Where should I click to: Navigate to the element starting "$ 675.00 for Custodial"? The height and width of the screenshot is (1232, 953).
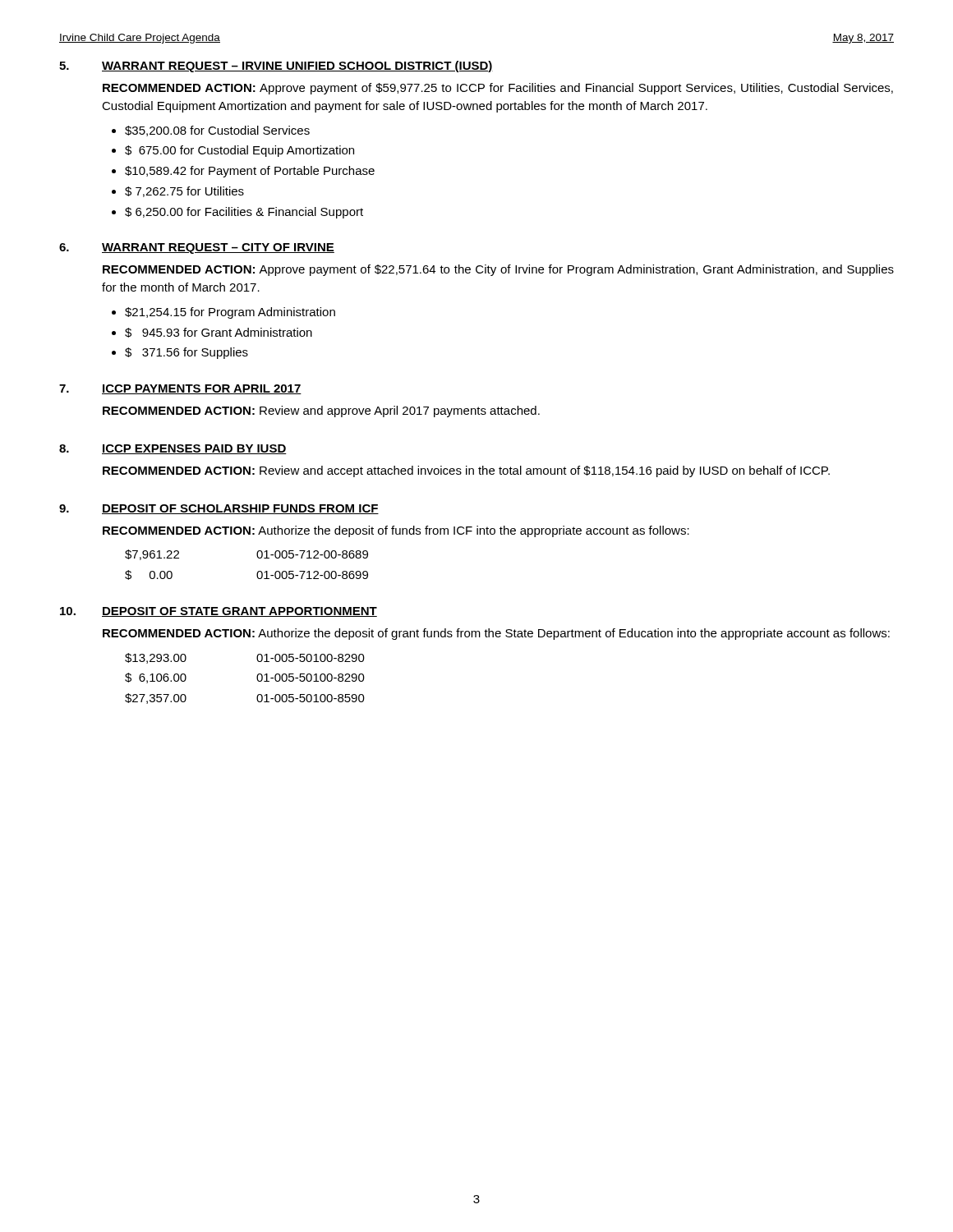pyautogui.click(x=240, y=150)
